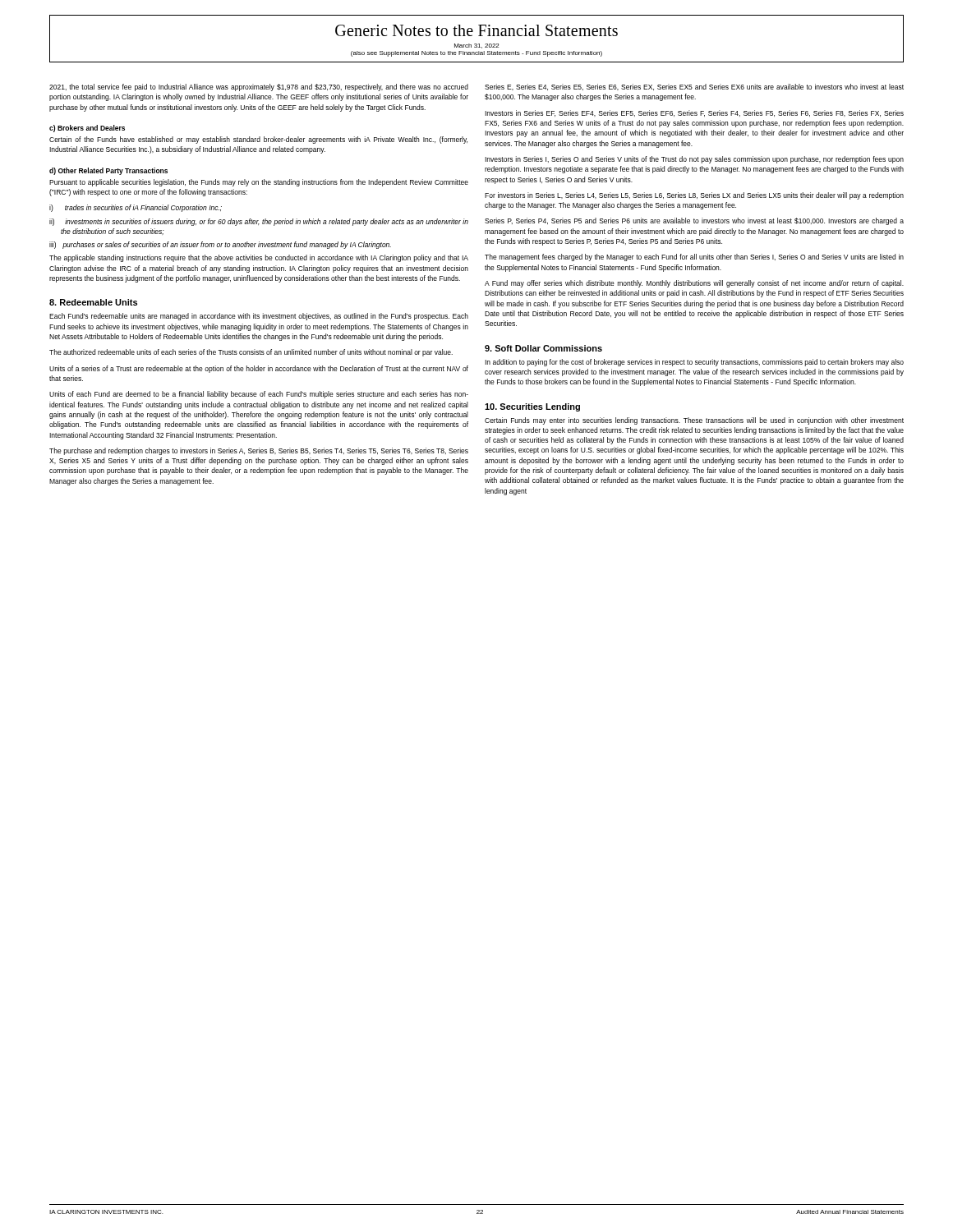Image resolution: width=953 pixels, height=1232 pixels.
Task: Where is the passage that starts "Series E, Series E4, Series E5,"?
Action: tap(694, 92)
